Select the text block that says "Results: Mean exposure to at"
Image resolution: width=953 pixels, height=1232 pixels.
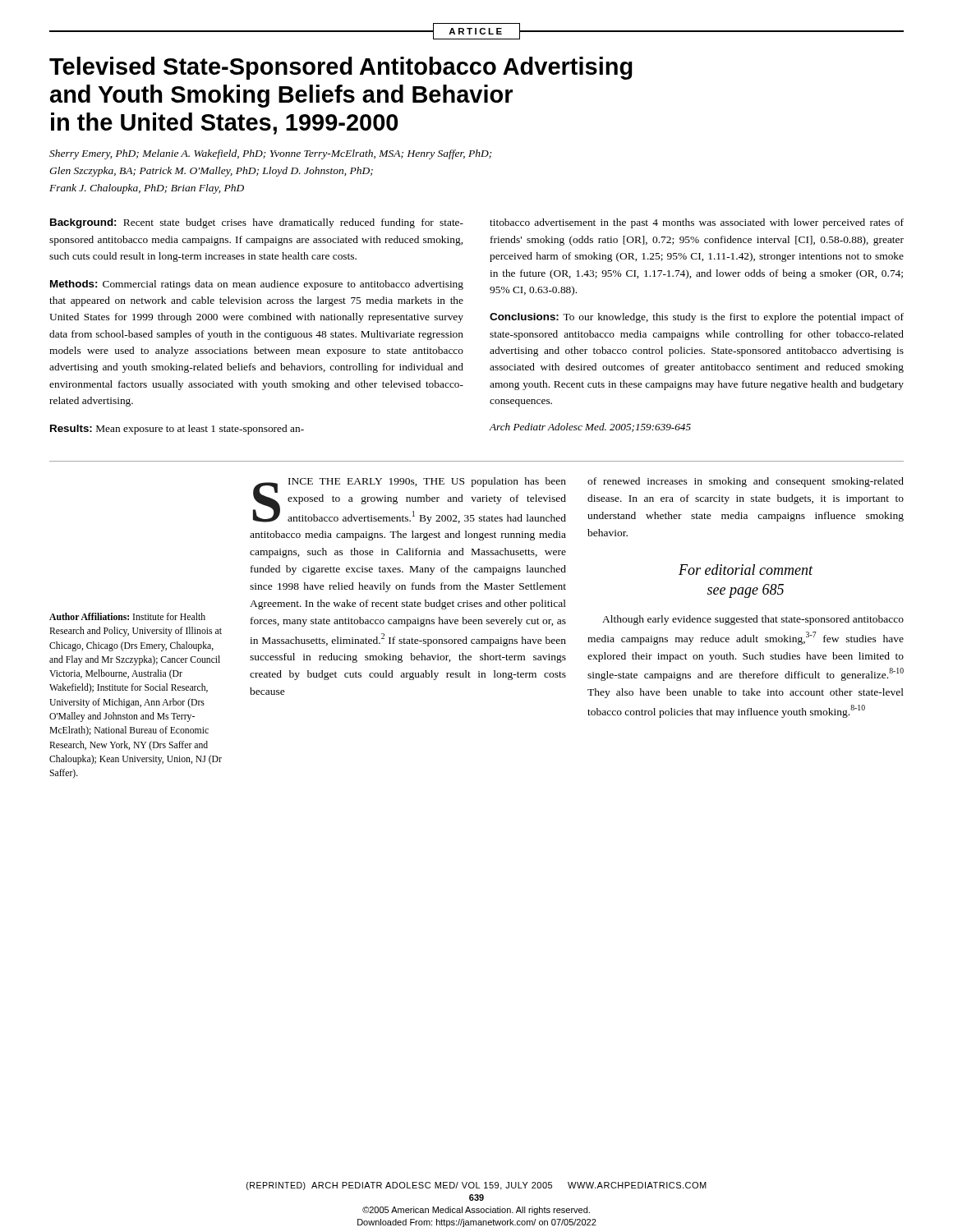click(x=177, y=428)
